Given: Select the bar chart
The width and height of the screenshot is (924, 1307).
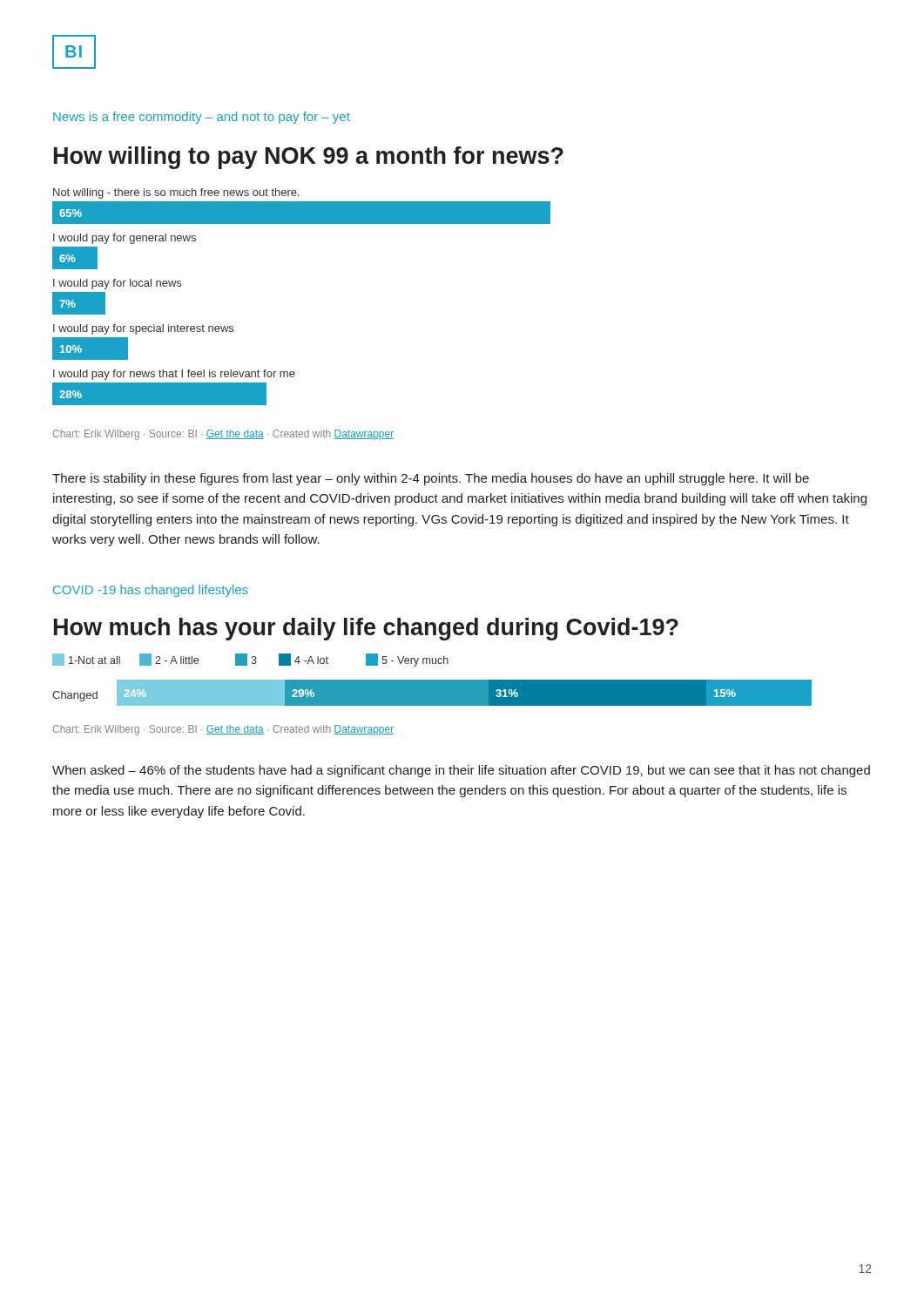Looking at the screenshot, I should tap(435, 302).
